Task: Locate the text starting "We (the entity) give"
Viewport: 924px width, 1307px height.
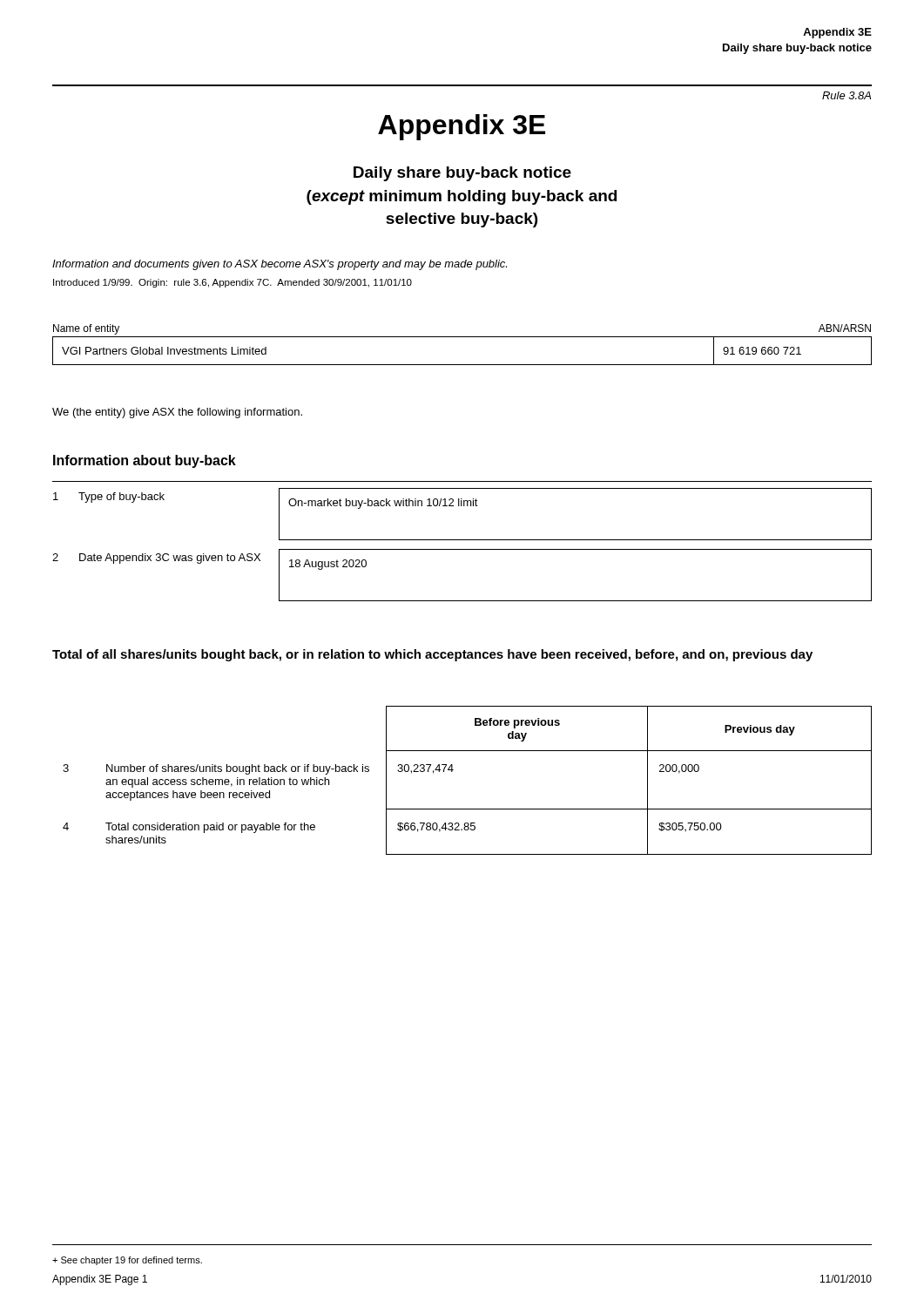Action: coord(178,412)
